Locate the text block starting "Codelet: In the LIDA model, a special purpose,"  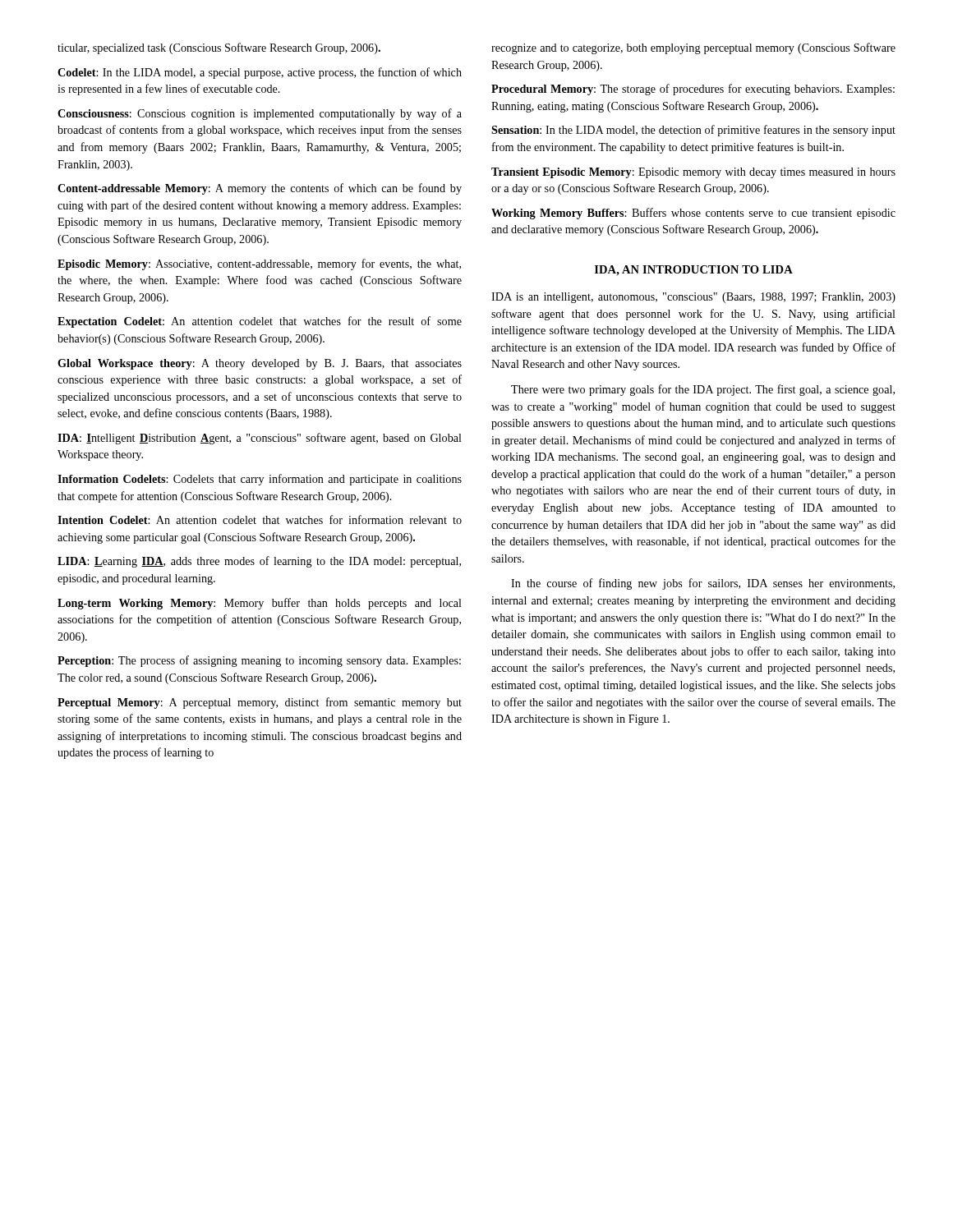point(260,81)
